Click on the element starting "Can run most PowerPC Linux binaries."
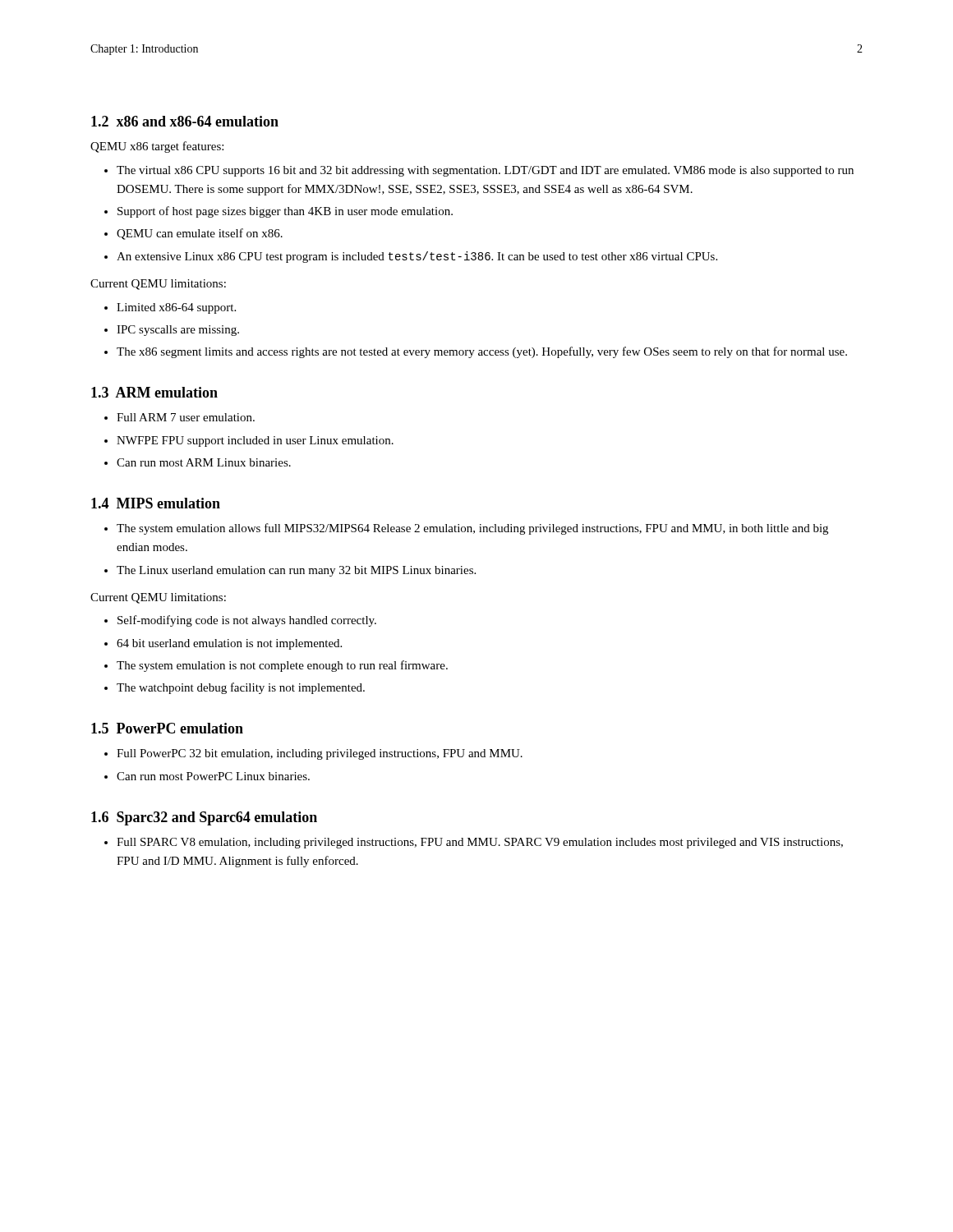The width and height of the screenshot is (953, 1232). [x=214, y=776]
